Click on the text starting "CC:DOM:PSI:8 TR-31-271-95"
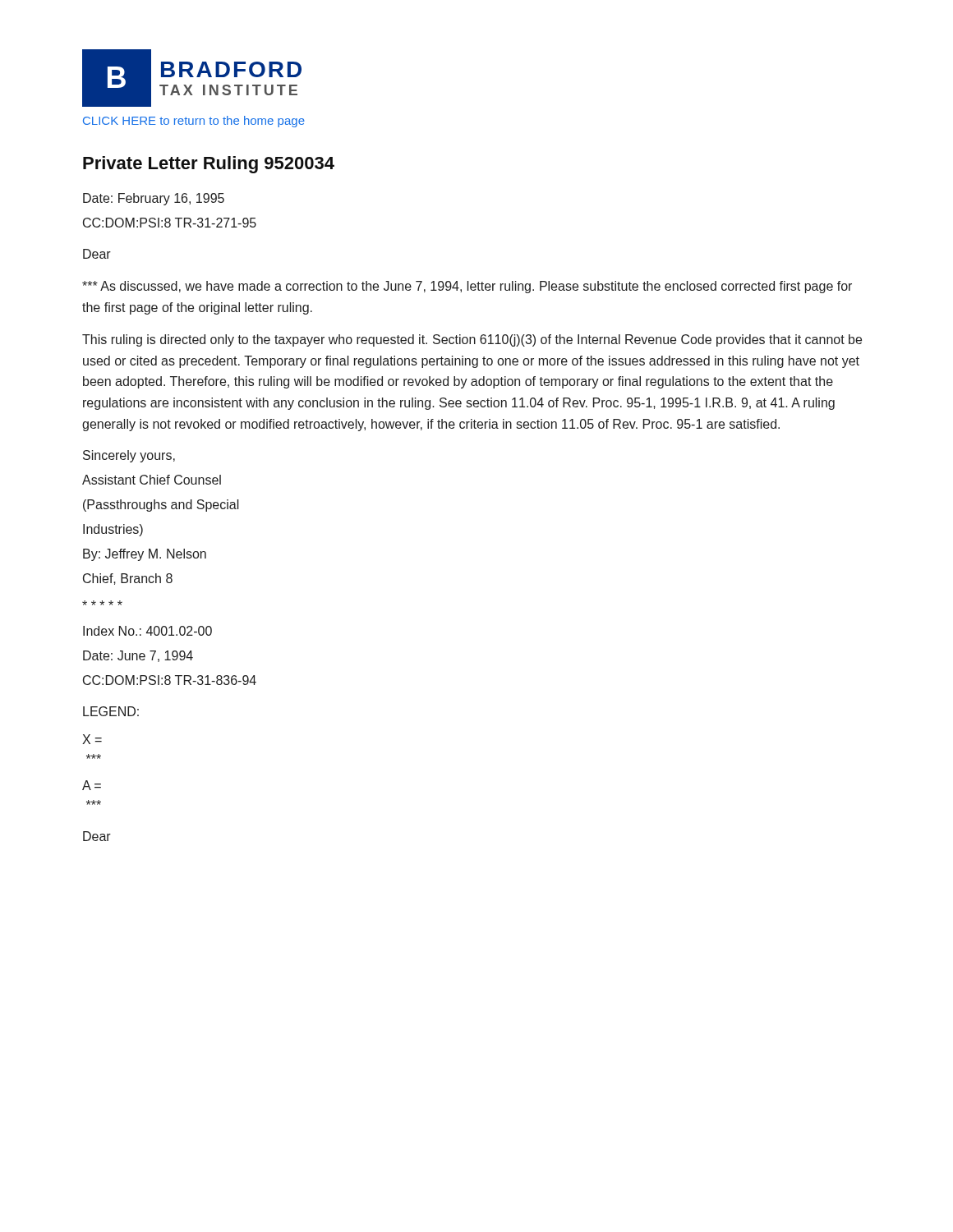Image resolution: width=953 pixels, height=1232 pixels. [x=169, y=223]
